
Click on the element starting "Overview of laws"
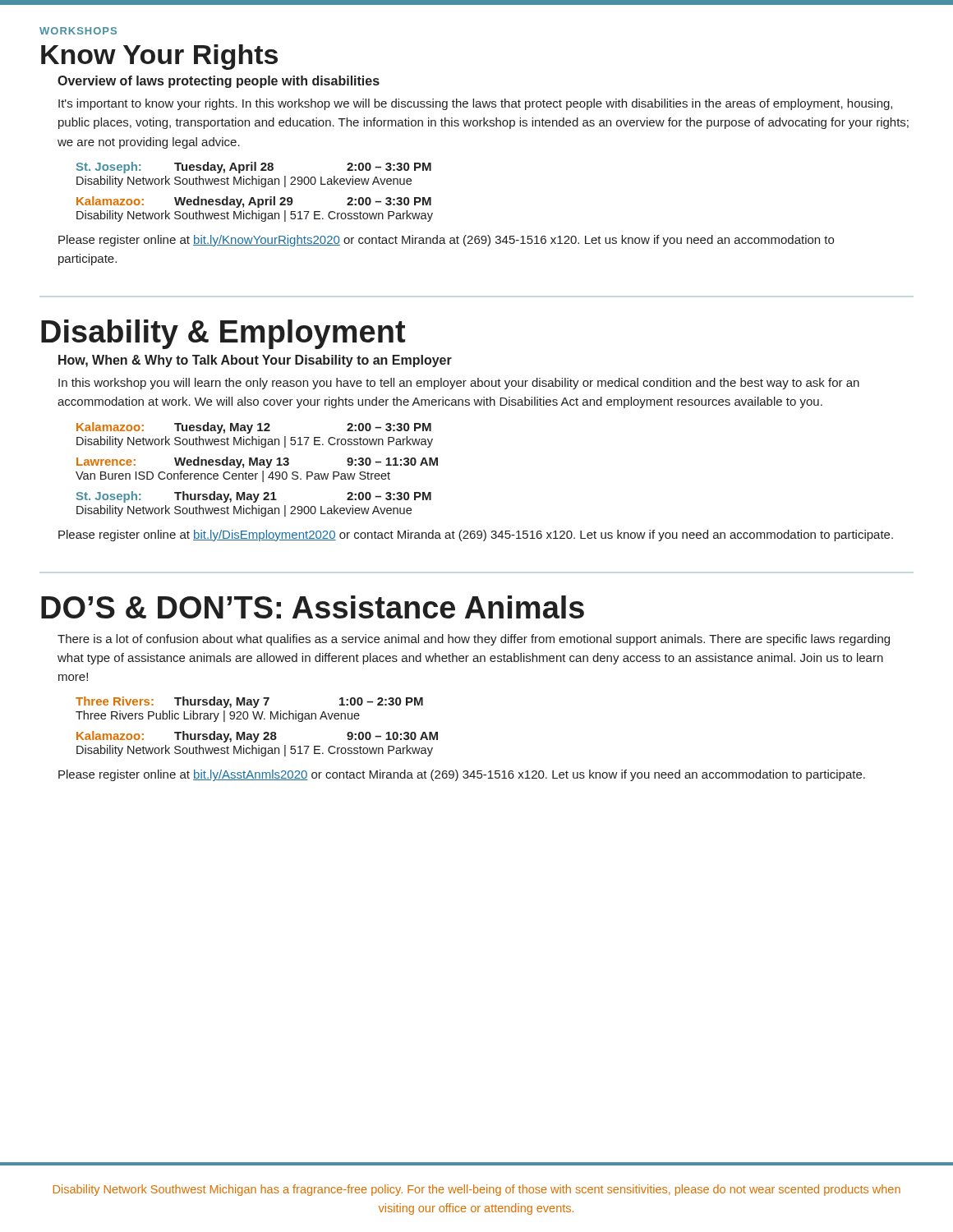tap(219, 81)
